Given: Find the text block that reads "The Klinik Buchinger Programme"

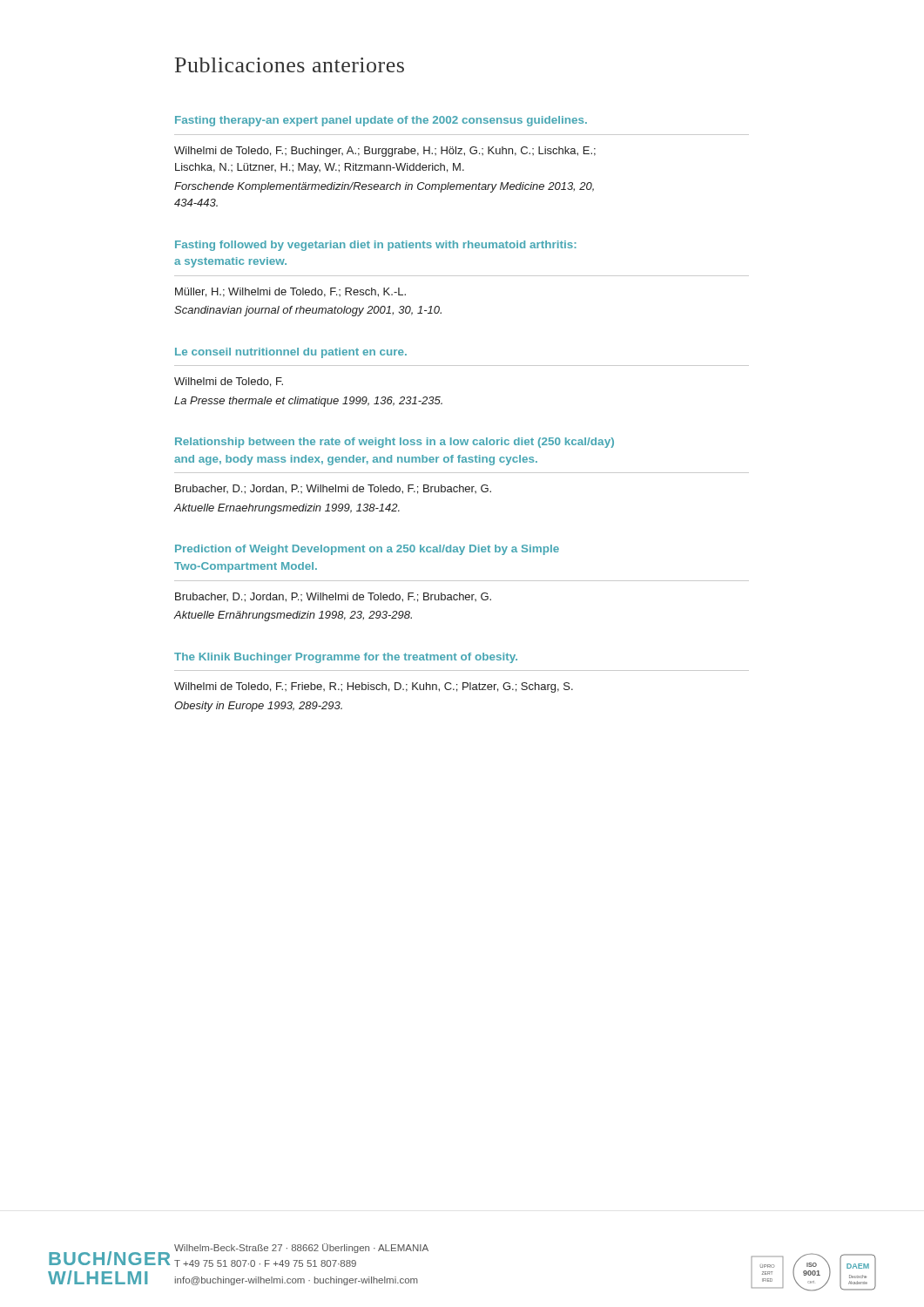Looking at the screenshot, I should (x=462, y=681).
